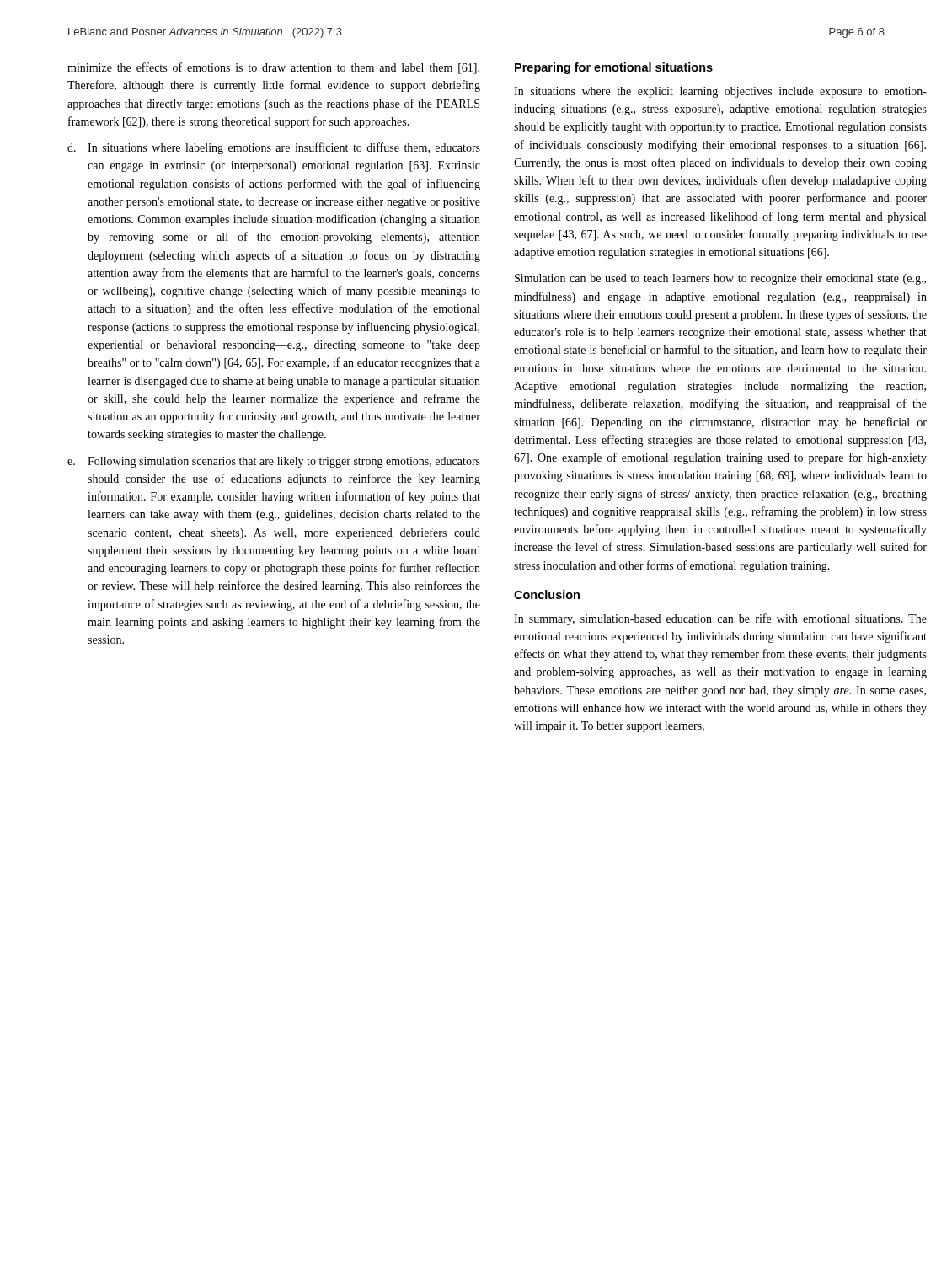The width and height of the screenshot is (952, 1264).
Task: Click on the section header that reads "Preparing for emotional situations"
Action: pos(613,67)
